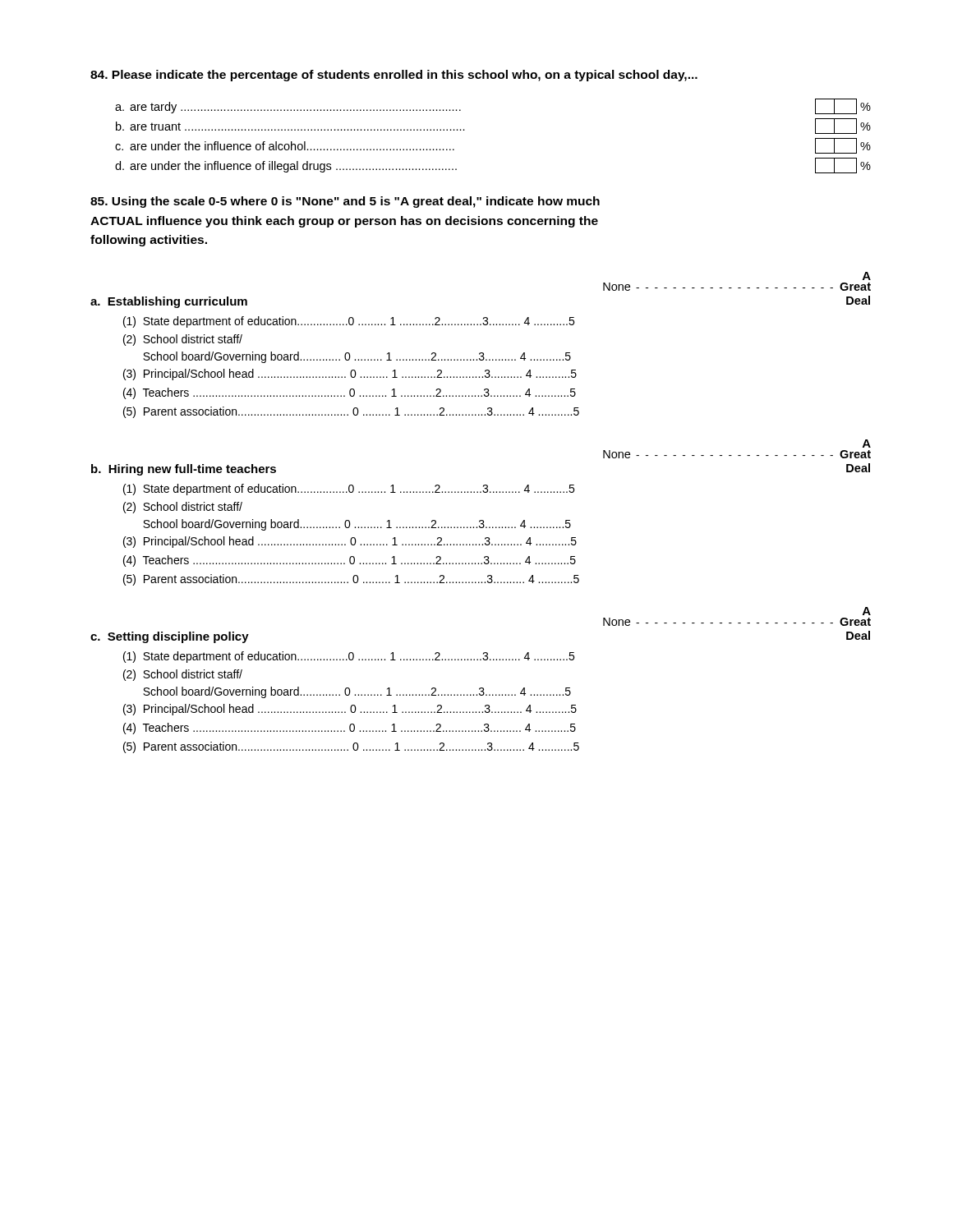The height and width of the screenshot is (1232, 953).
Task: Click where it says "a. are tardy ..................................................................................... %"
Action: 142,106
